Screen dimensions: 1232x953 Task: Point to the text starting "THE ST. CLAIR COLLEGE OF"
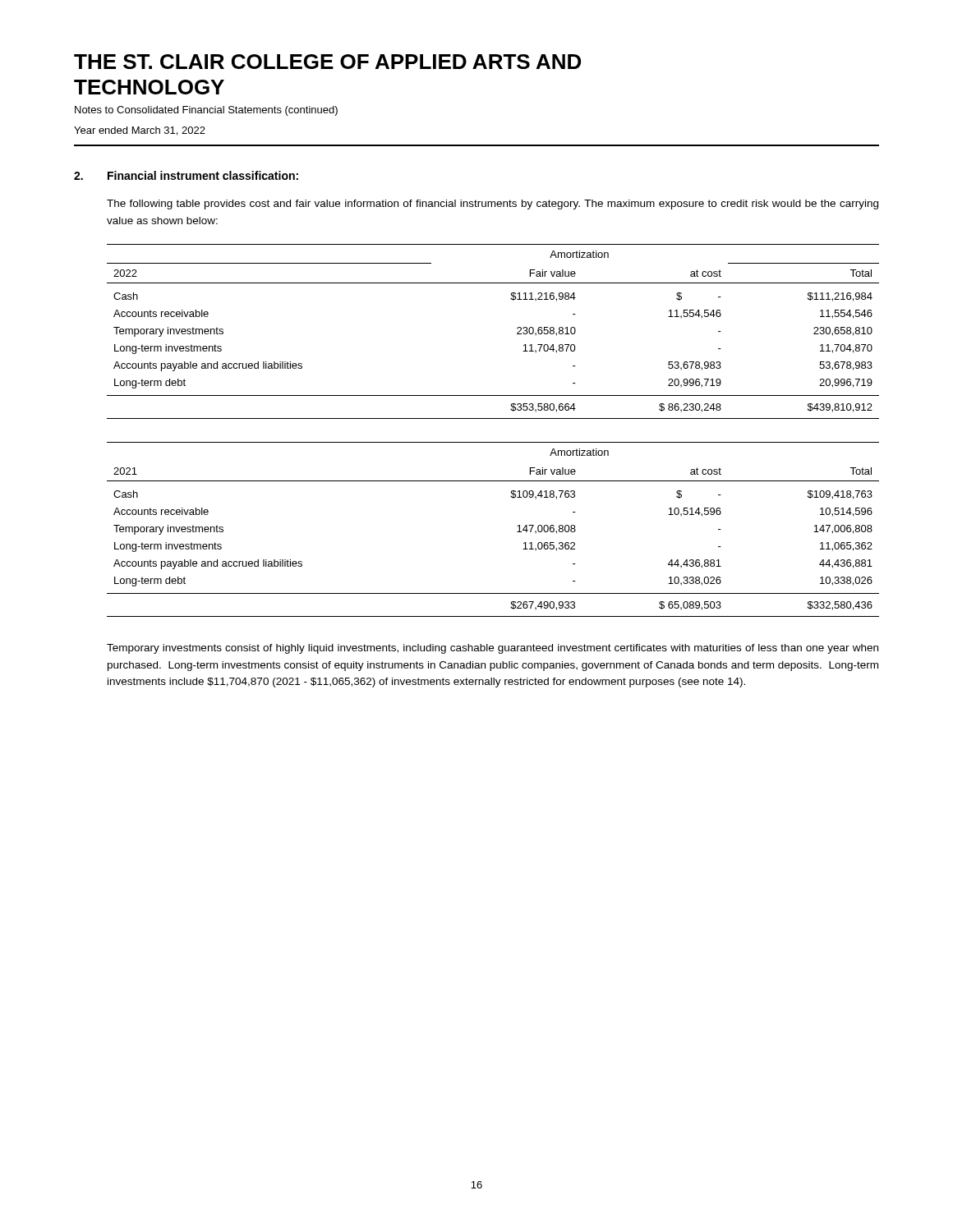coord(476,75)
